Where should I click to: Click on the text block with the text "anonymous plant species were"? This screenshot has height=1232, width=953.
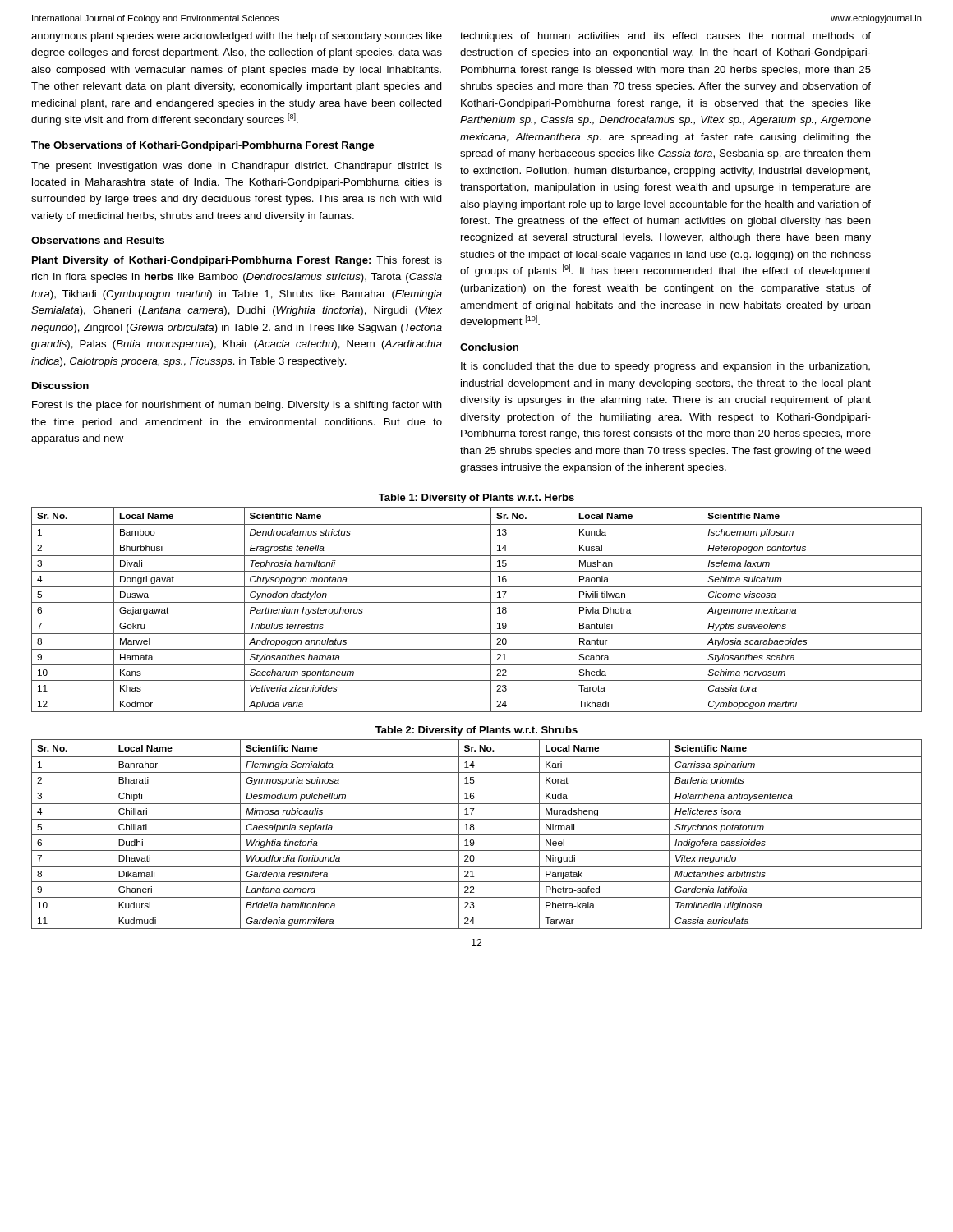(237, 78)
